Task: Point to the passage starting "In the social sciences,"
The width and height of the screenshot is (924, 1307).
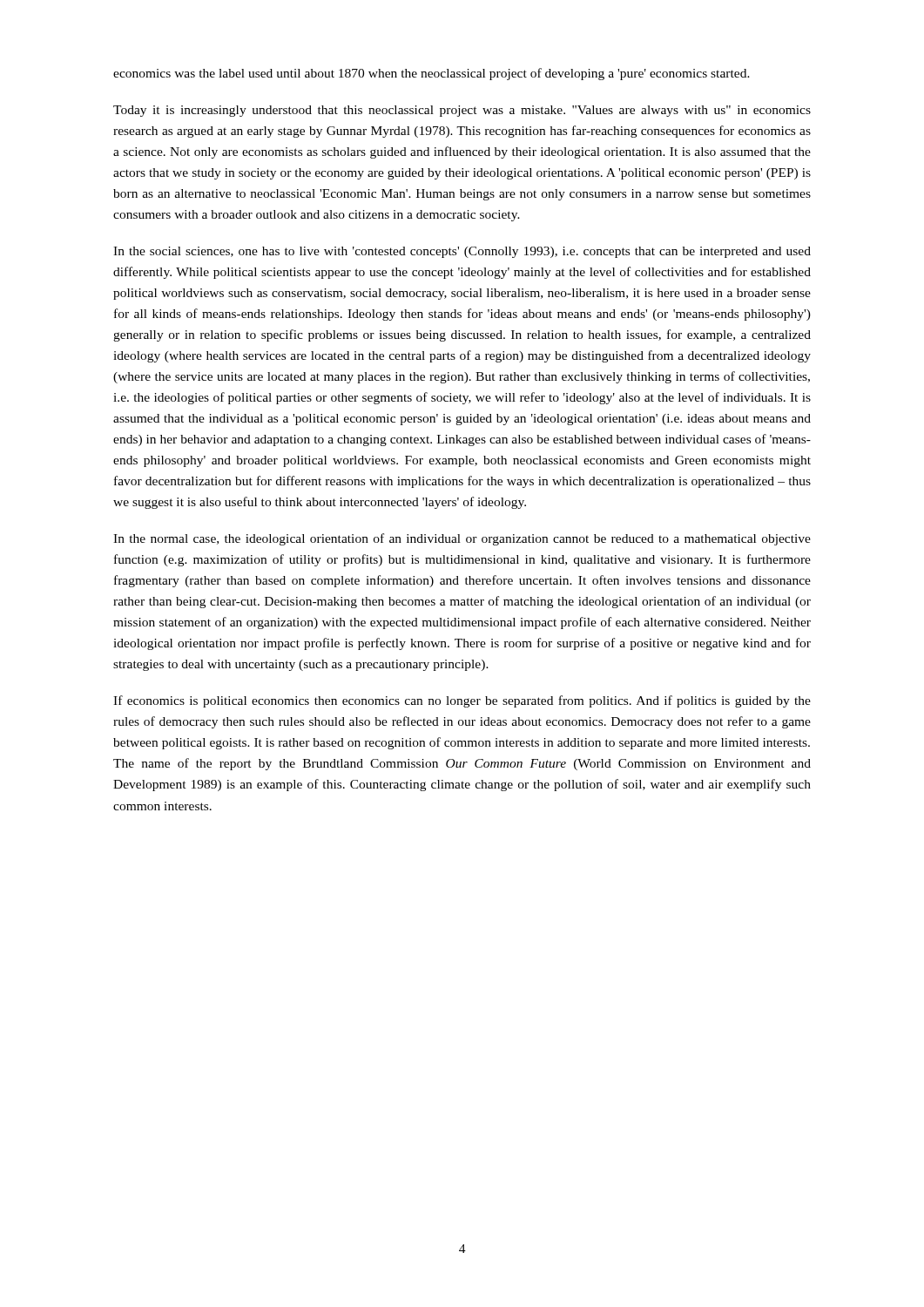Action: (462, 376)
